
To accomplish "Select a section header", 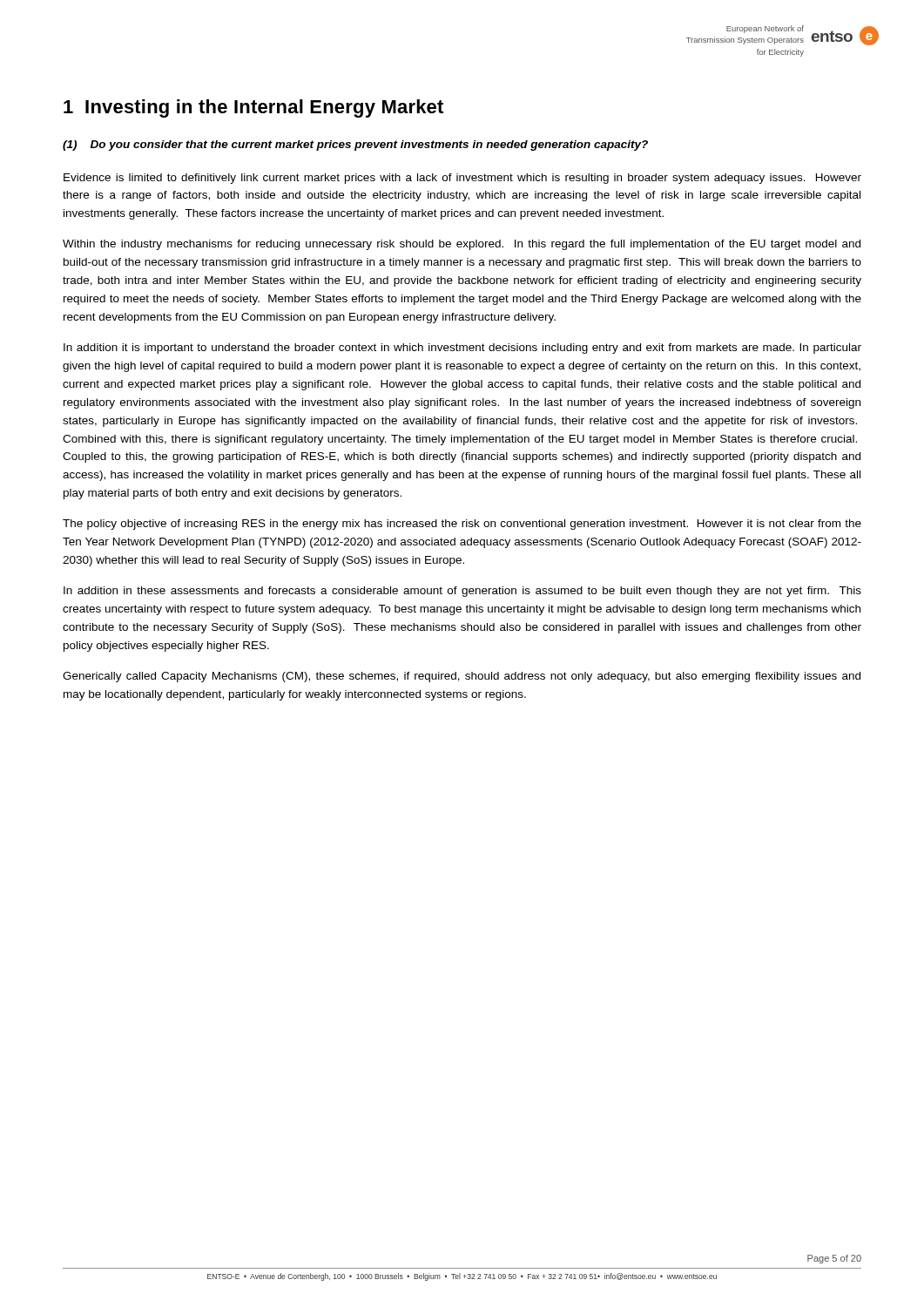I will (x=355, y=144).
